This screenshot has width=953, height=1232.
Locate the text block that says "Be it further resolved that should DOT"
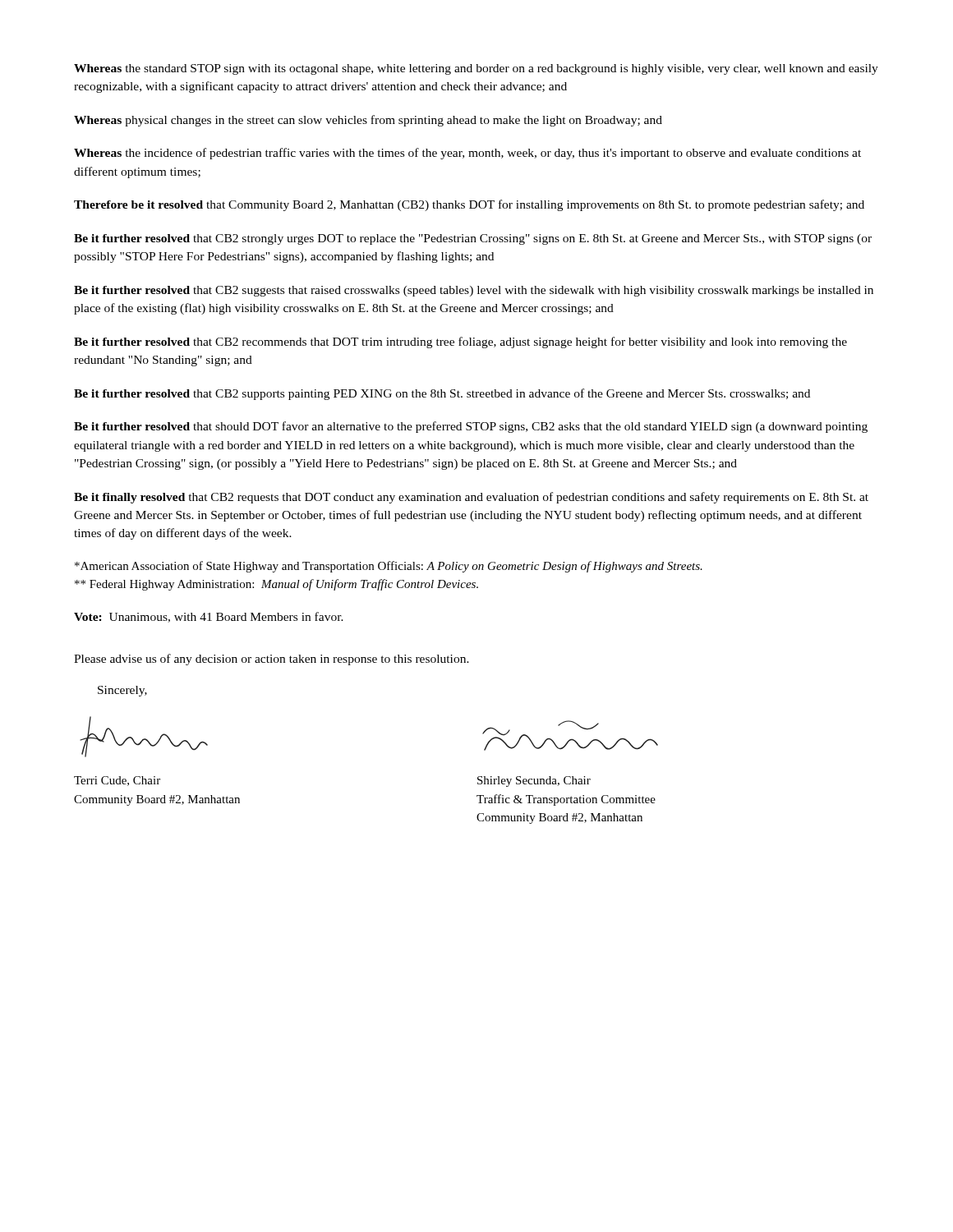471,444
